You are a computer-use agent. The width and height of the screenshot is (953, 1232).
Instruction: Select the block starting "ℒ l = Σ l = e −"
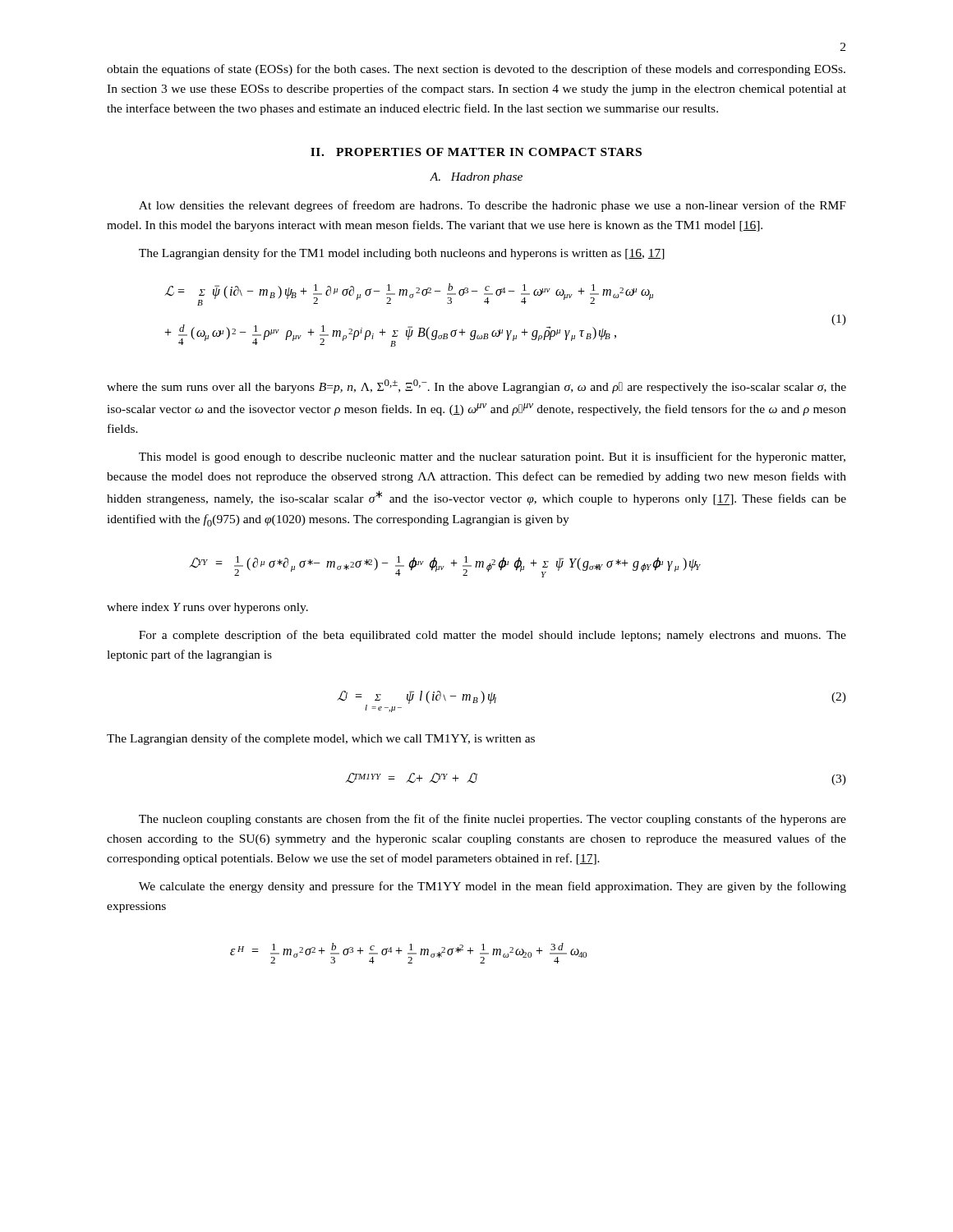pos(476,696)
